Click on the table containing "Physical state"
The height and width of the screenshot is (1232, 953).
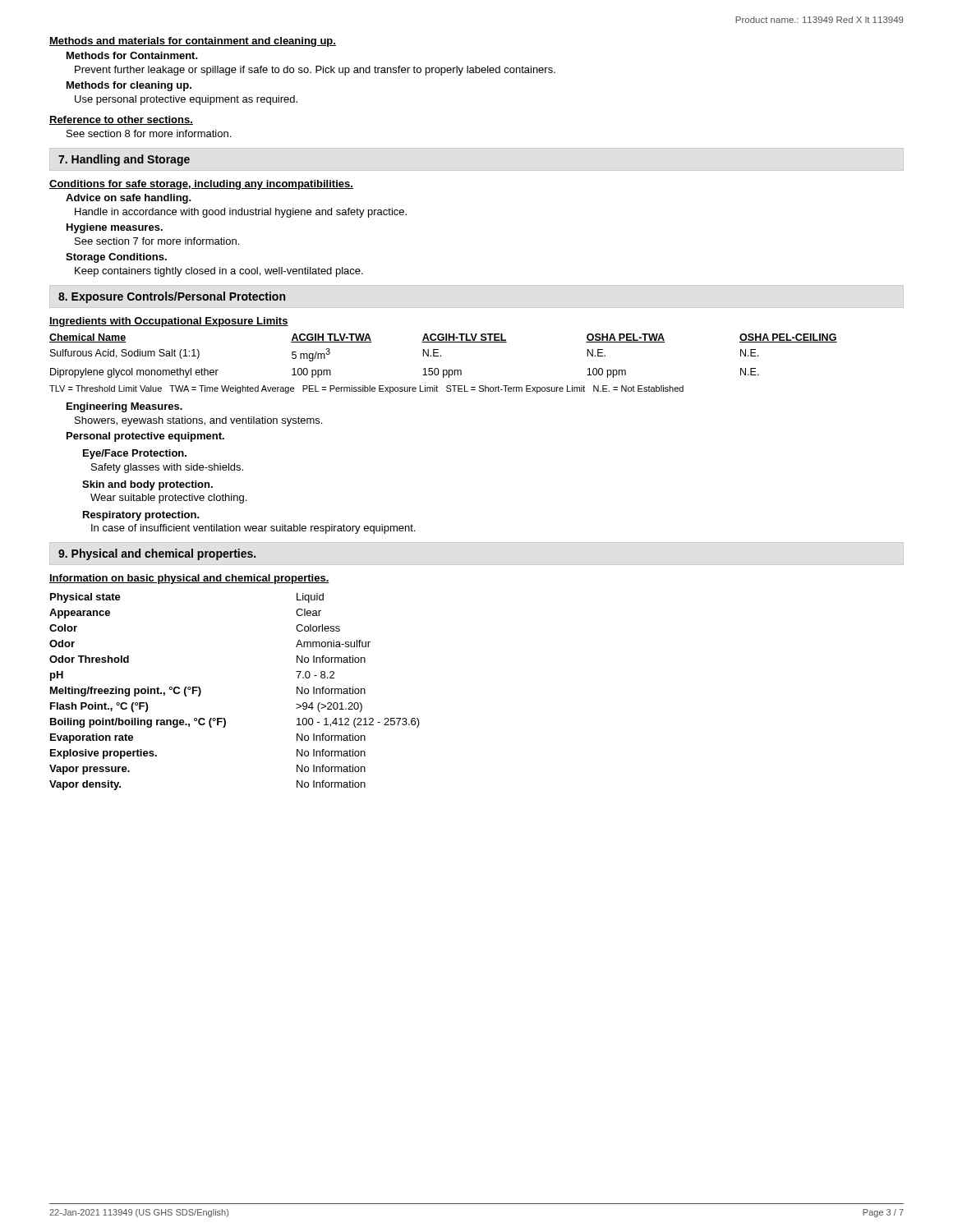click(476, 690)
